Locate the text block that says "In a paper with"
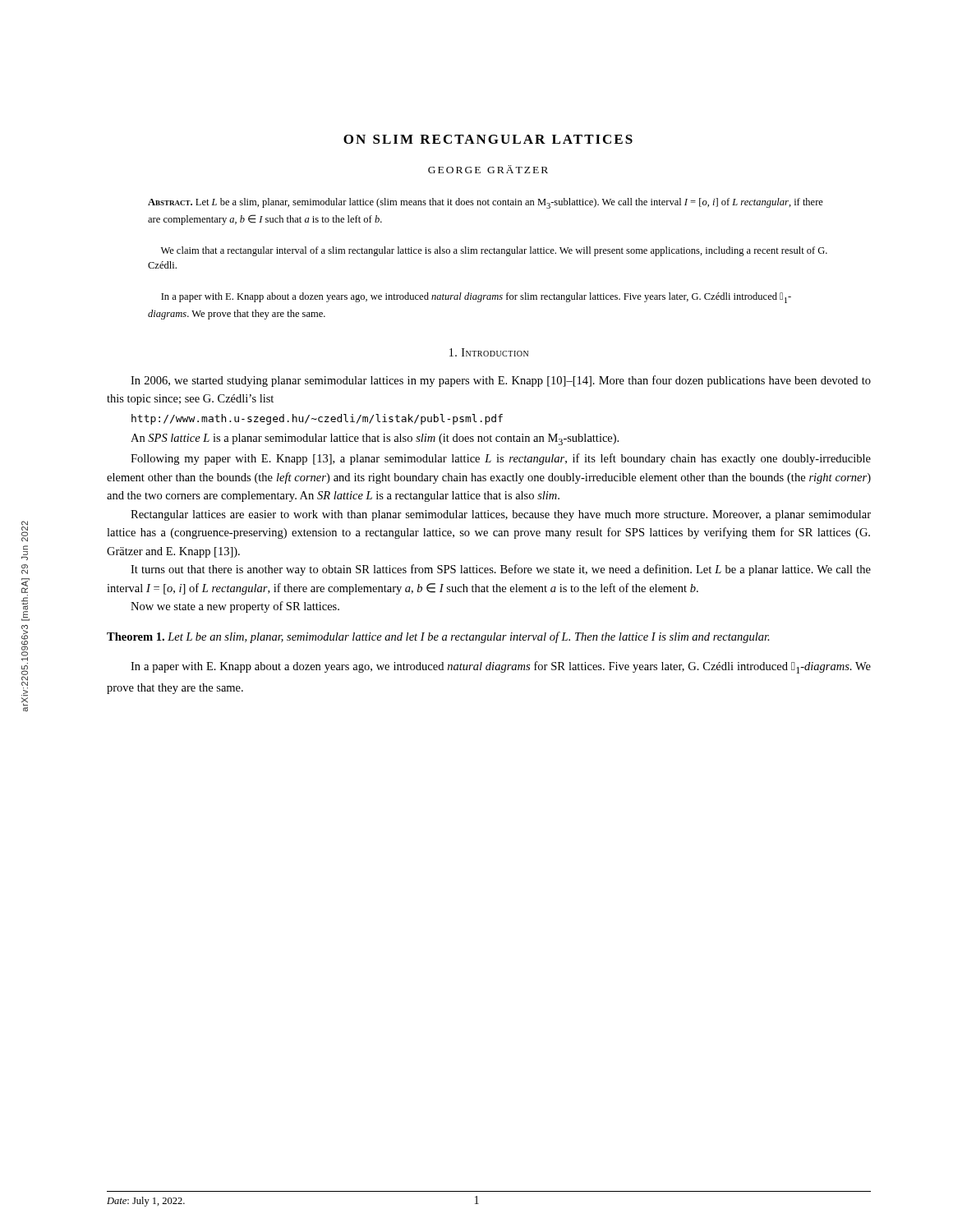 point(489,677)
